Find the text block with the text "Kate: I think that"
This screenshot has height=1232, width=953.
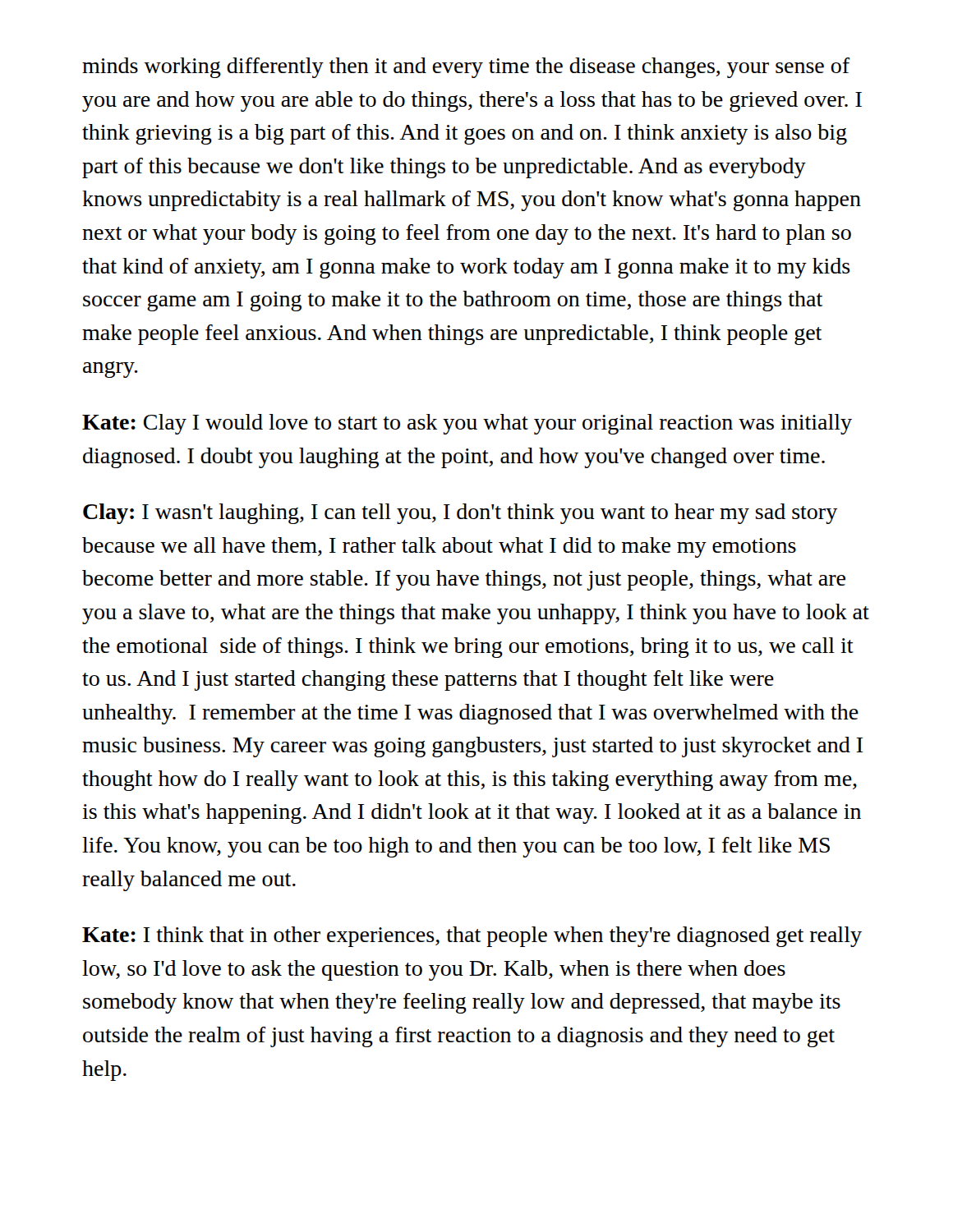pyautogui.click(x=472, y=1001)
